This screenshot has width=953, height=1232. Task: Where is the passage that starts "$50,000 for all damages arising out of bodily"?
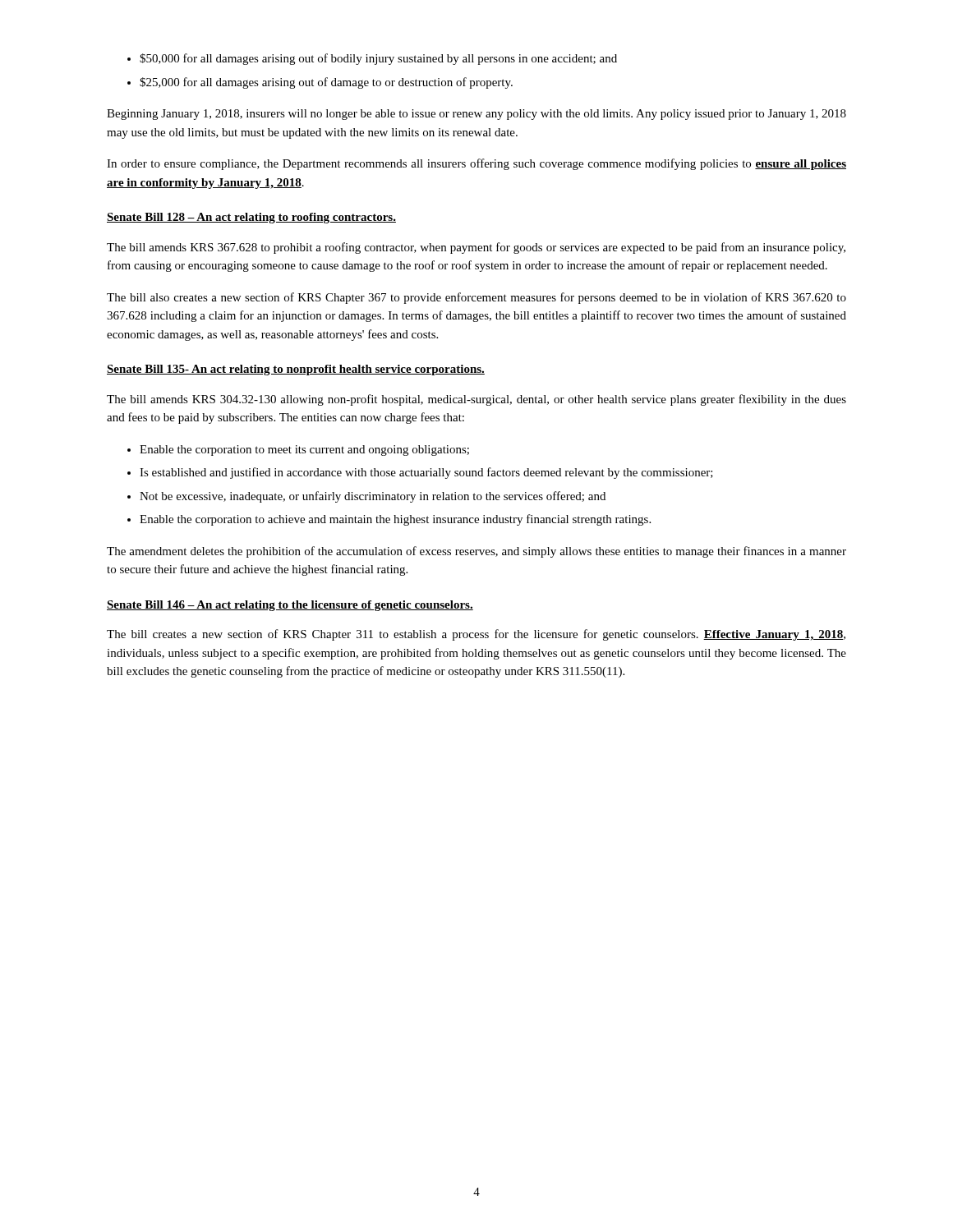493,59
